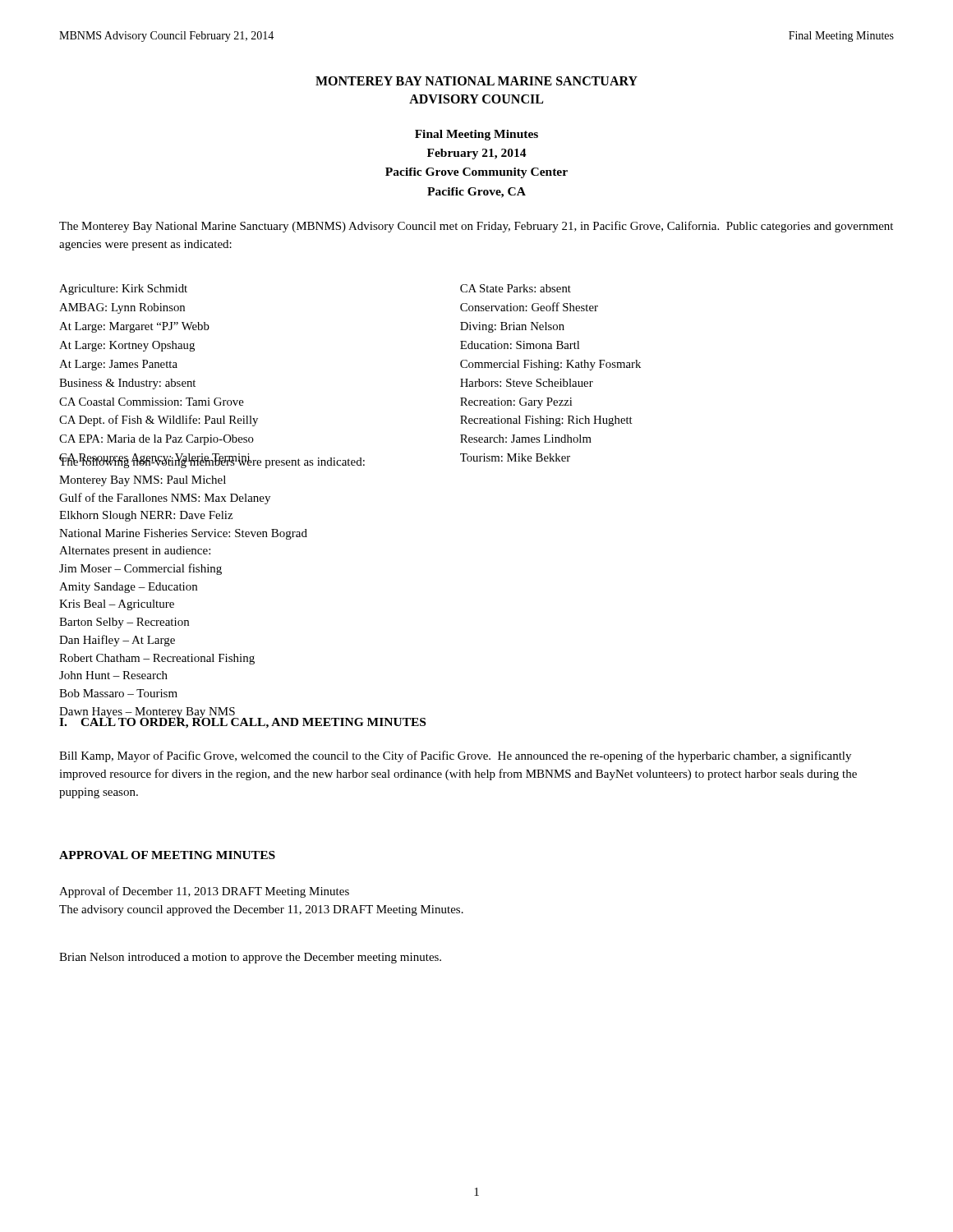Screen dimensions: 1232x953
Task: Click where it says "Commercial Fishing: Kathy Fosmark"
Action: tap(551, 364)
